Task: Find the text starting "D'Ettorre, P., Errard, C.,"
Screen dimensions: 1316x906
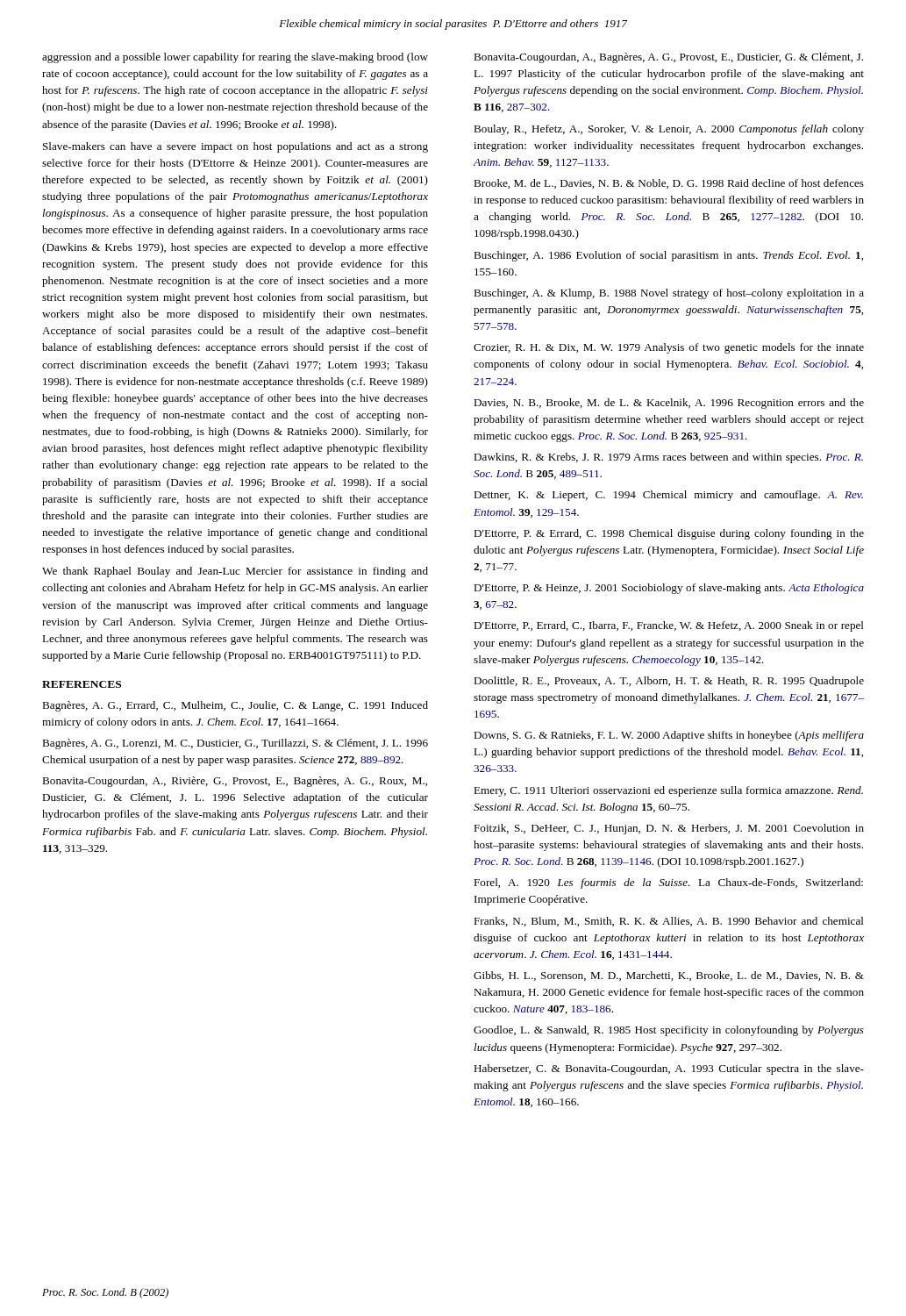Action: (669, 642)
